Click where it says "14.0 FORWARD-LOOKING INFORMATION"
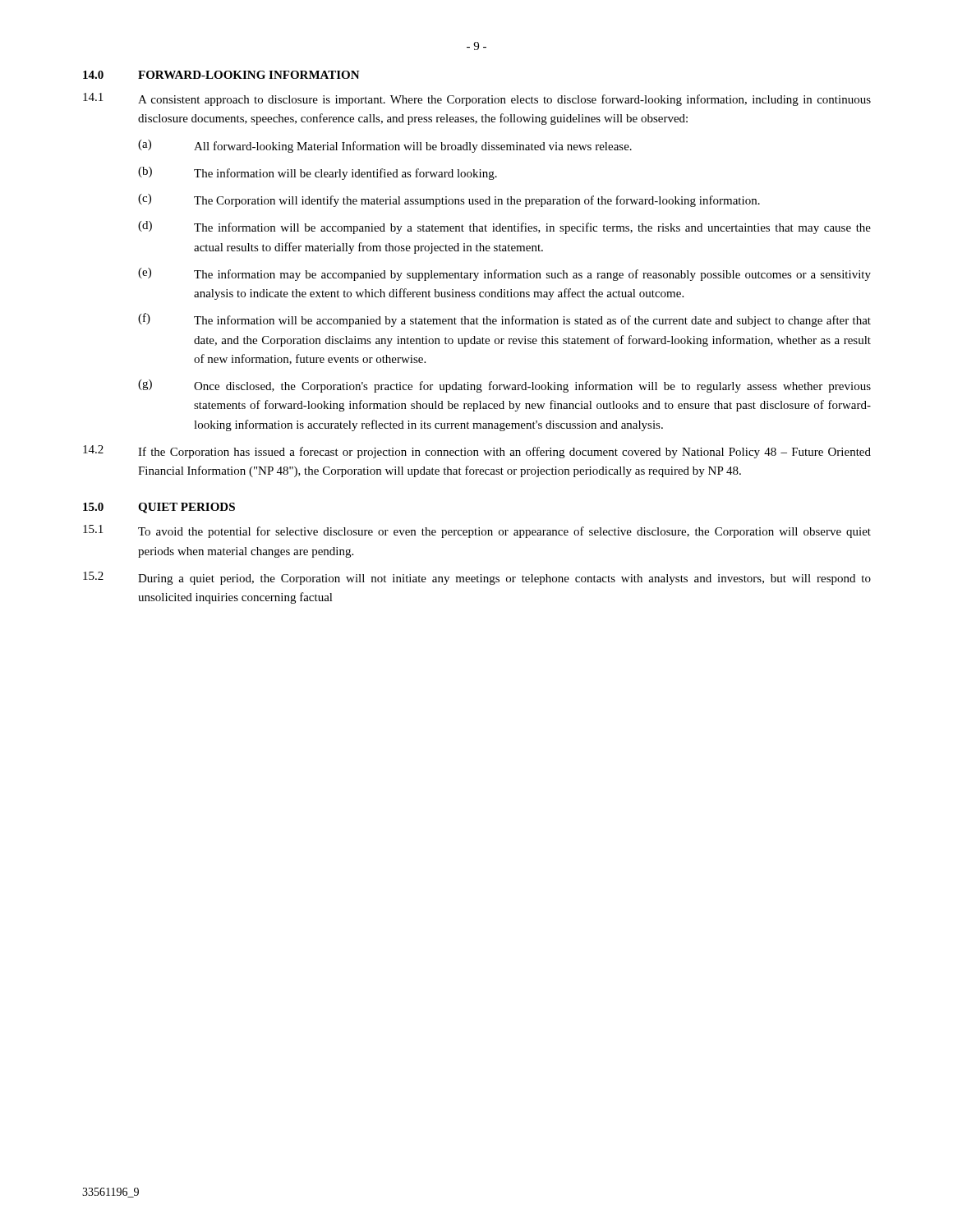Viewport: 953px width, 1232px height. click(221, 75)
